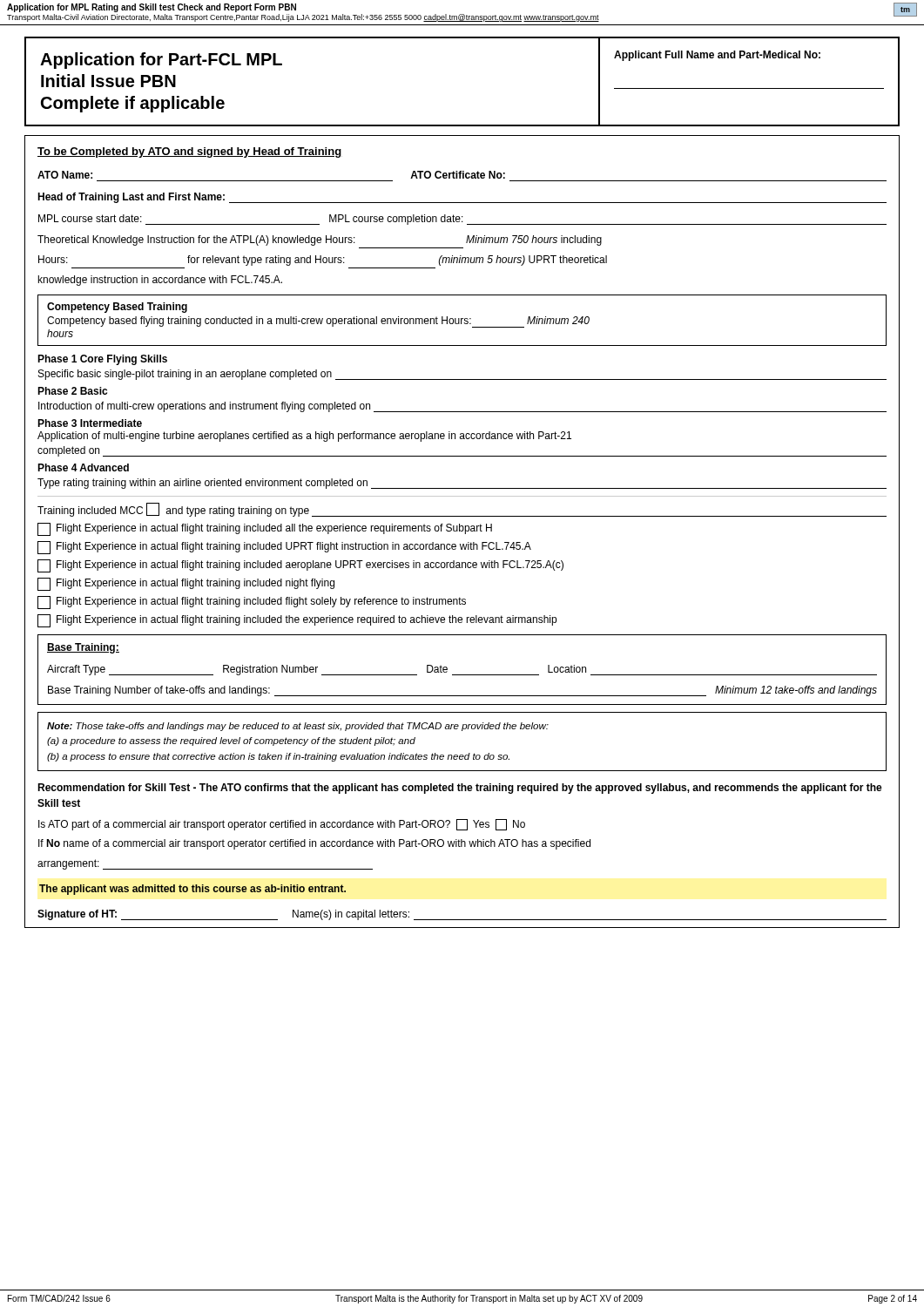Find the block on this page that starts "Competency Based Training Competency based flying training"
This screenshot has width=924, height=1307.
(x=462, y=320)
